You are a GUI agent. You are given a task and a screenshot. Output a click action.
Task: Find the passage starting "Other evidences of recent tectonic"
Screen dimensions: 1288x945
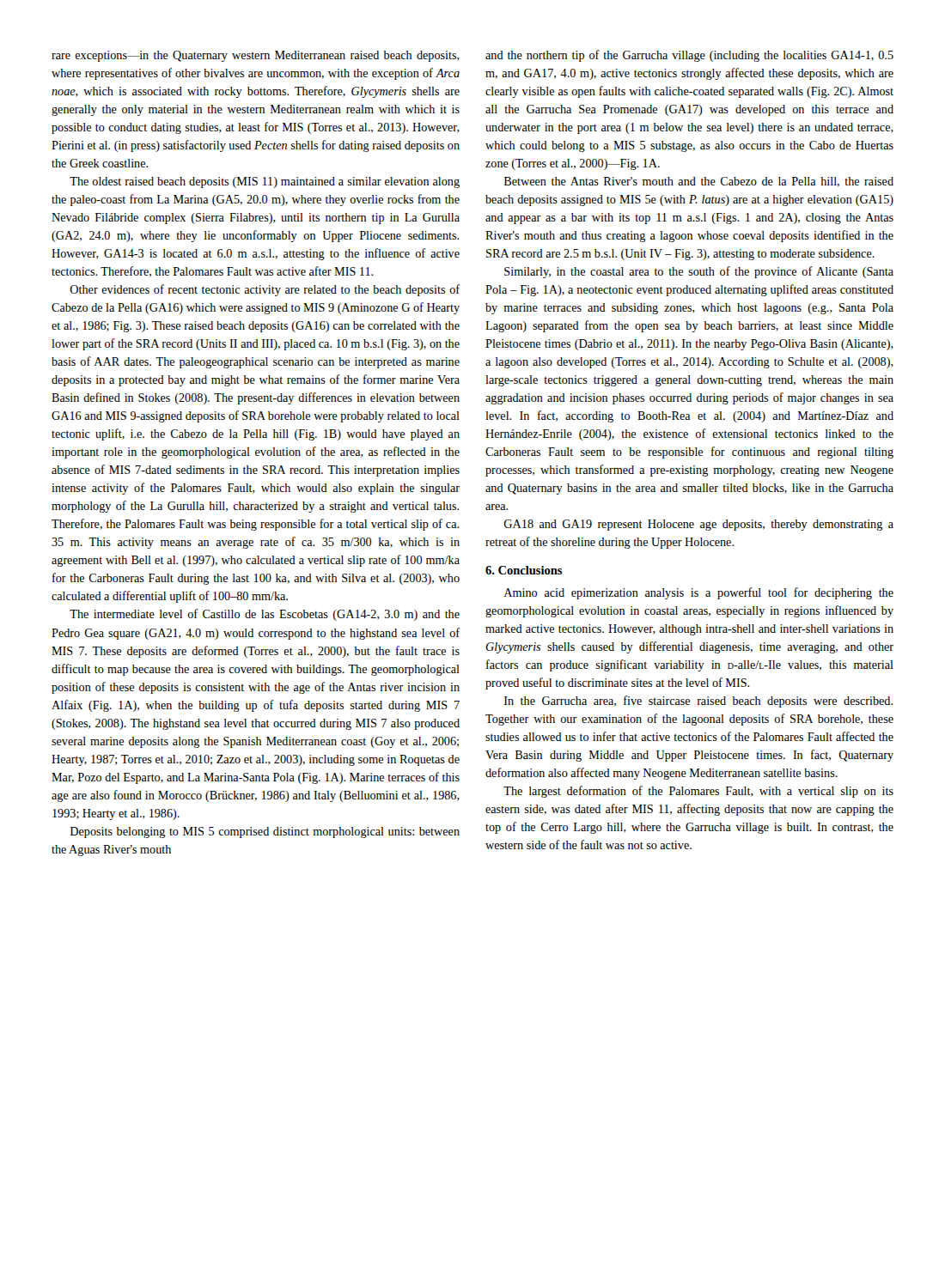tap(256, 443)
